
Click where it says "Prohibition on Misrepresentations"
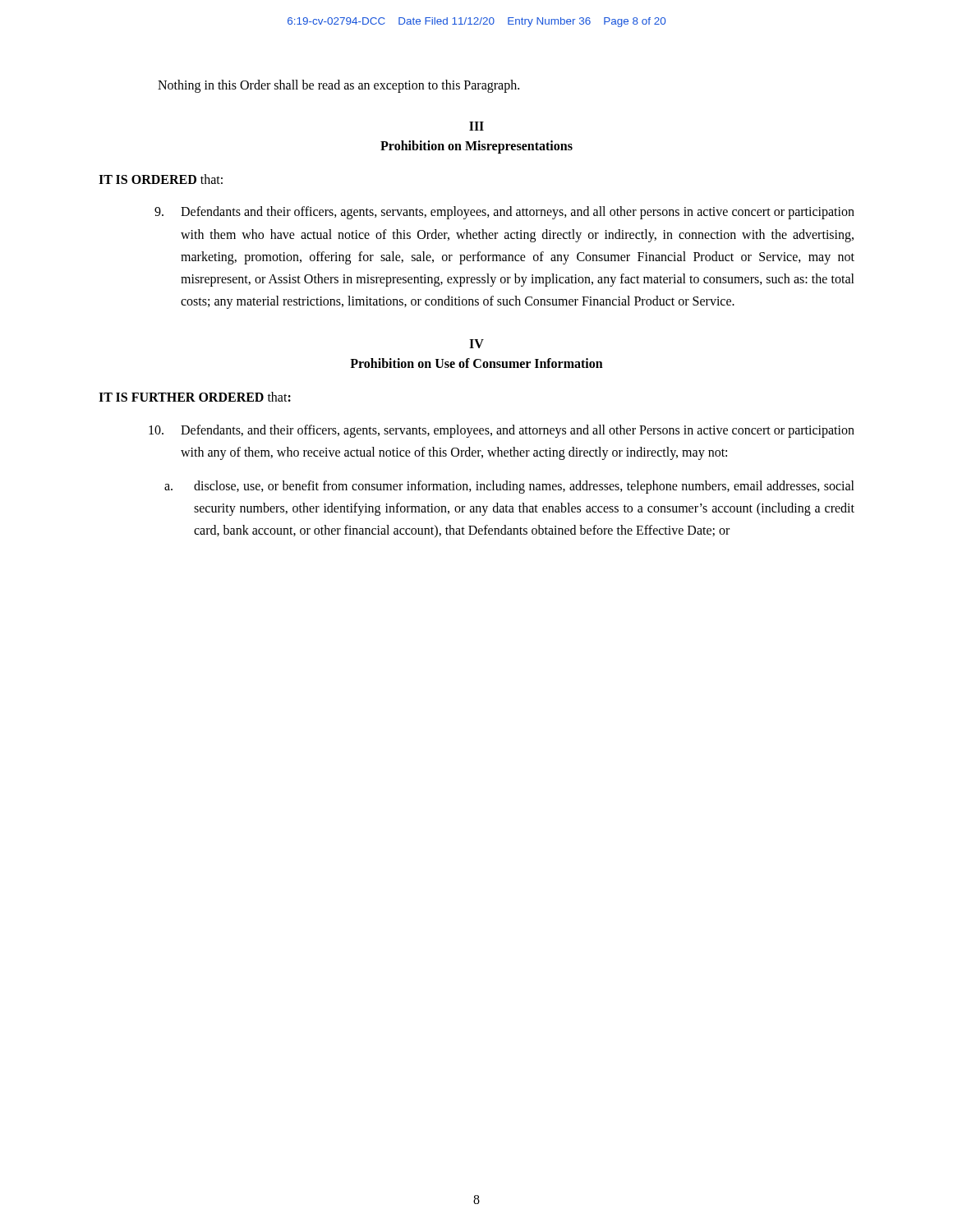click(x=476, y=146)
